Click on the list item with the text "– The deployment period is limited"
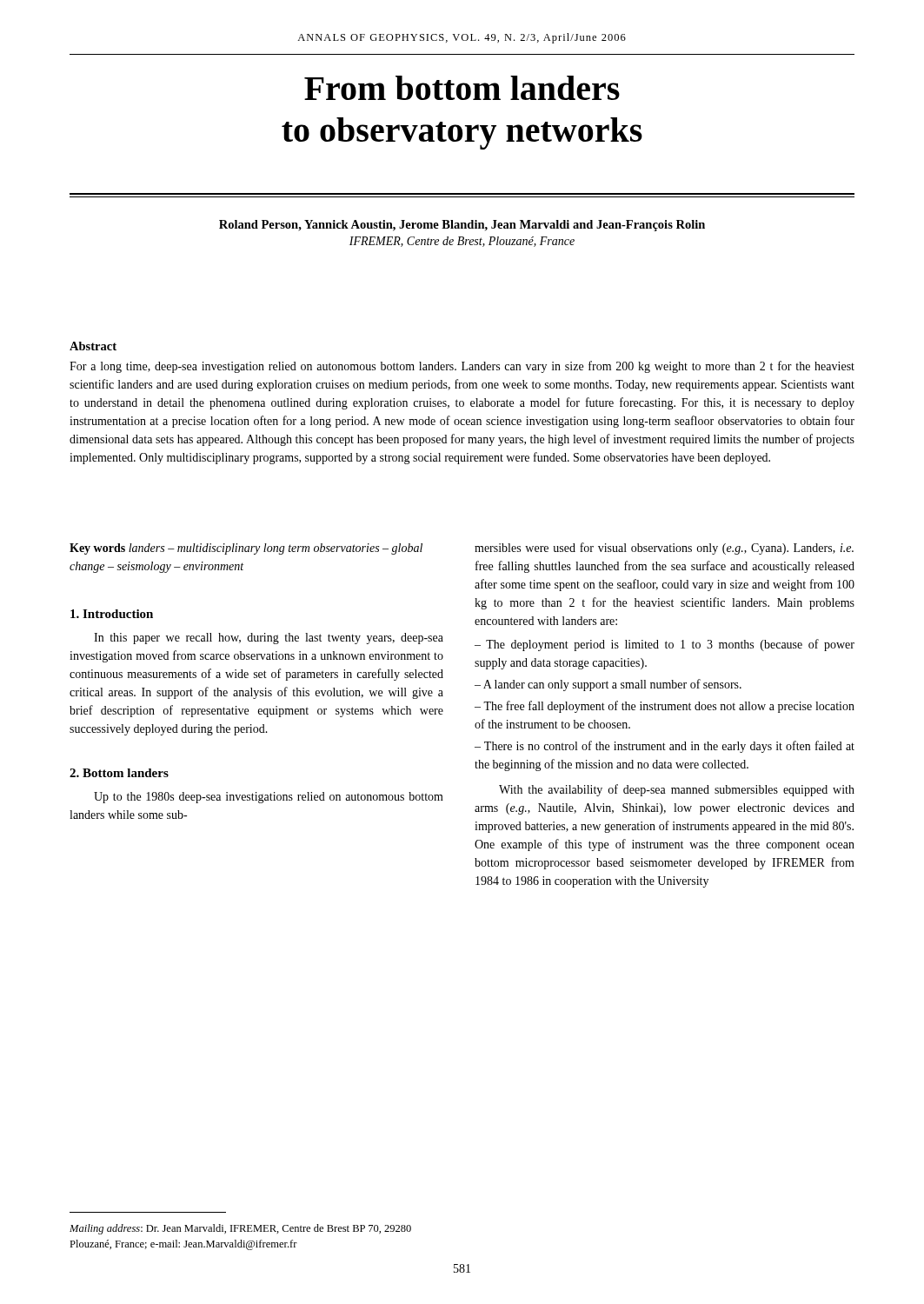The height and width of the screenshot is (1304, 924). point(664,654)
